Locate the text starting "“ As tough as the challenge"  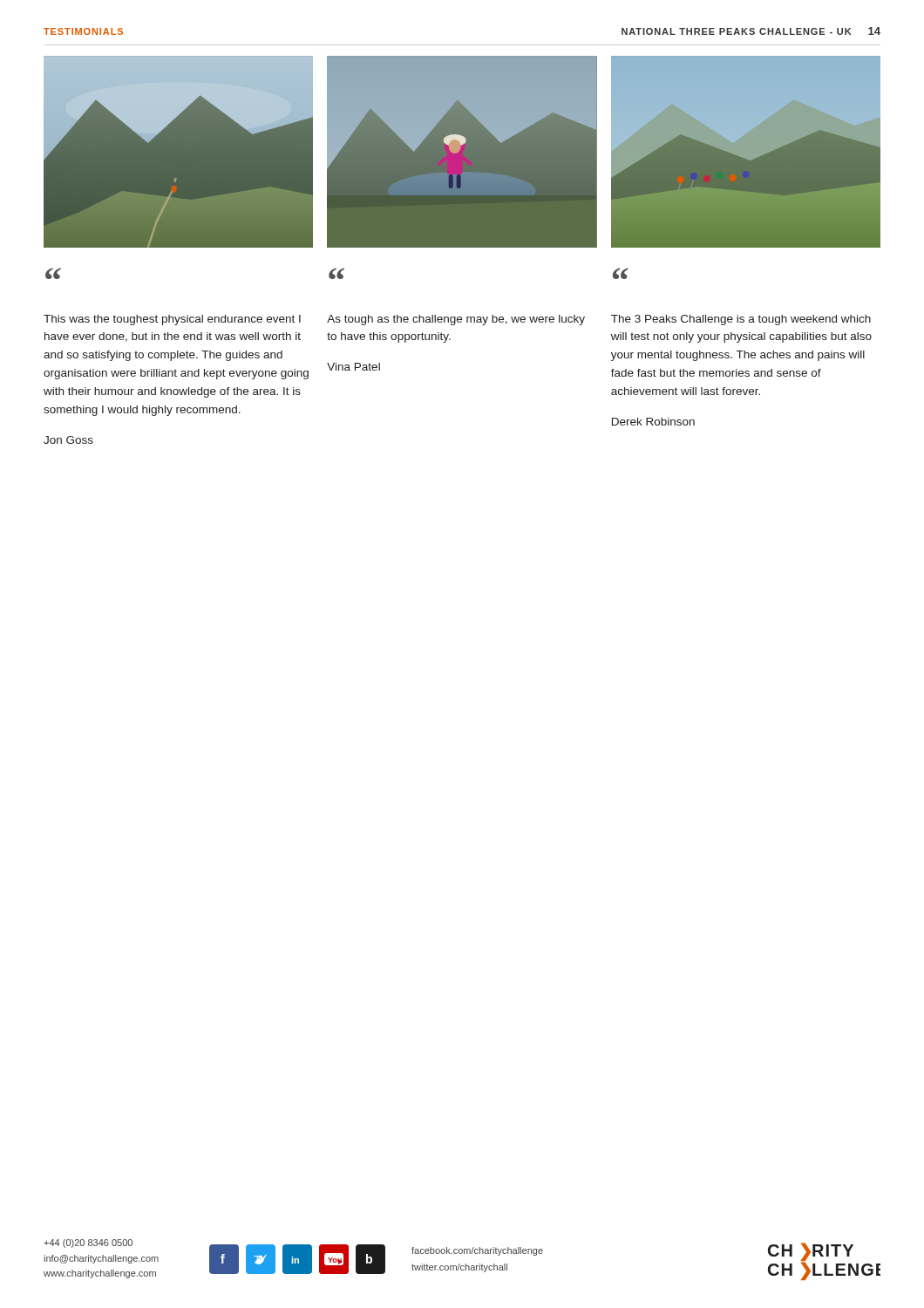(x=462, y=318)
